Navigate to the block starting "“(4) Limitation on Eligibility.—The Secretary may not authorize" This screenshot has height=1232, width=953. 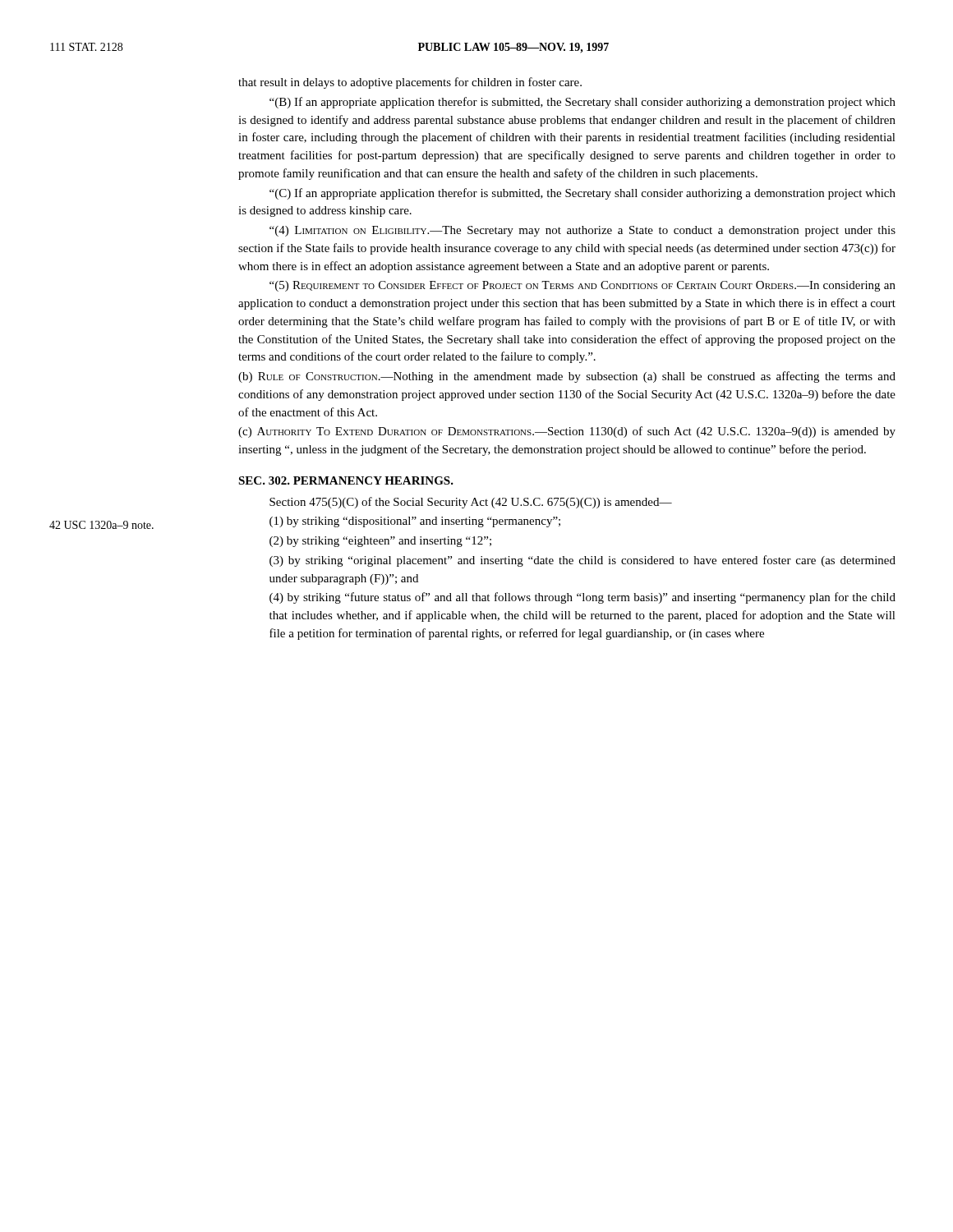tap(567, 249)
